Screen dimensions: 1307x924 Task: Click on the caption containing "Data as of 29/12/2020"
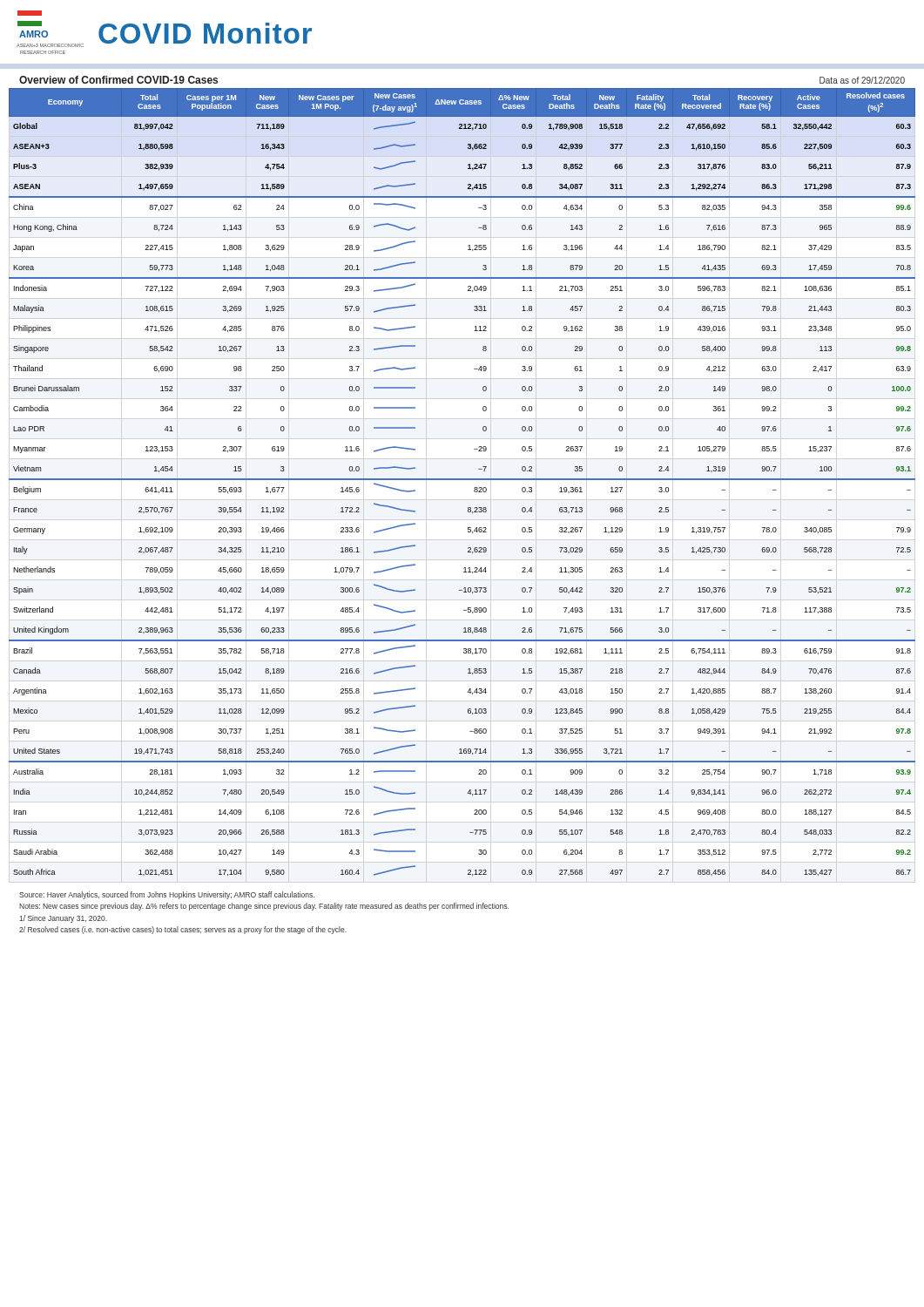tap(862, 80)
